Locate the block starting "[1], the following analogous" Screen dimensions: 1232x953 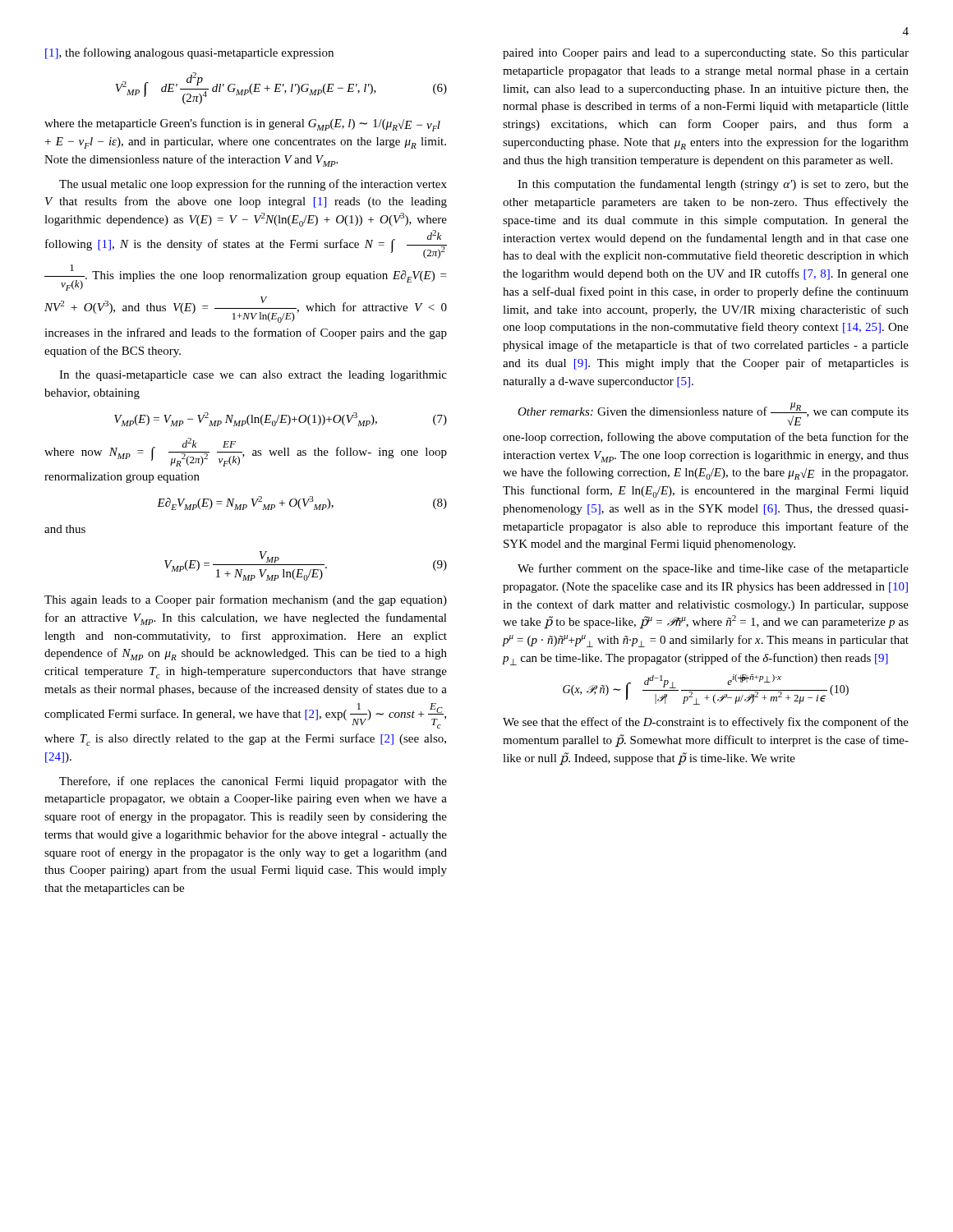[246, 53]
